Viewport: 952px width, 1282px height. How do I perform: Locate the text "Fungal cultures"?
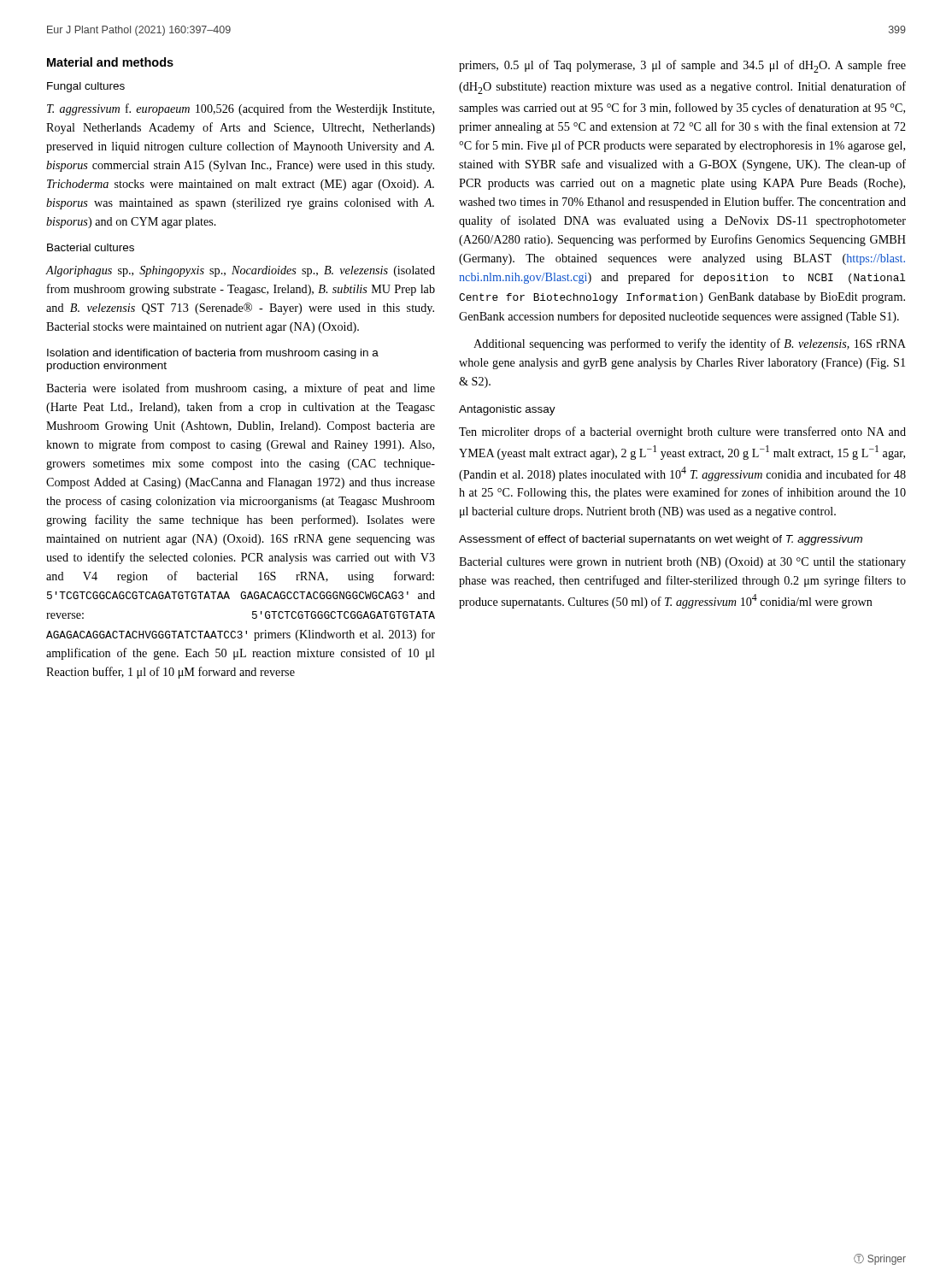86,86
